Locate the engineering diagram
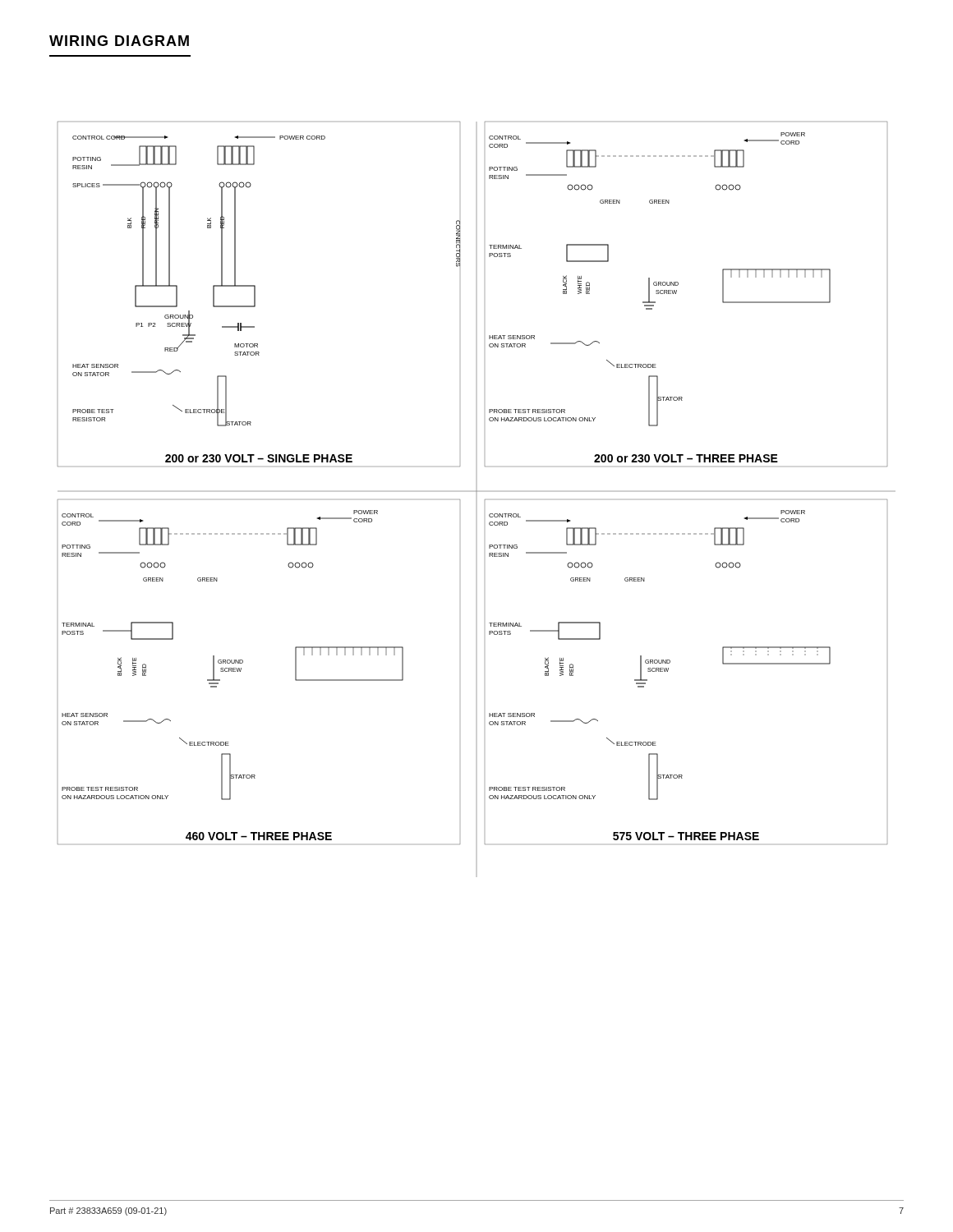This screenshot has height=1232, width=953. coord(476,630)
